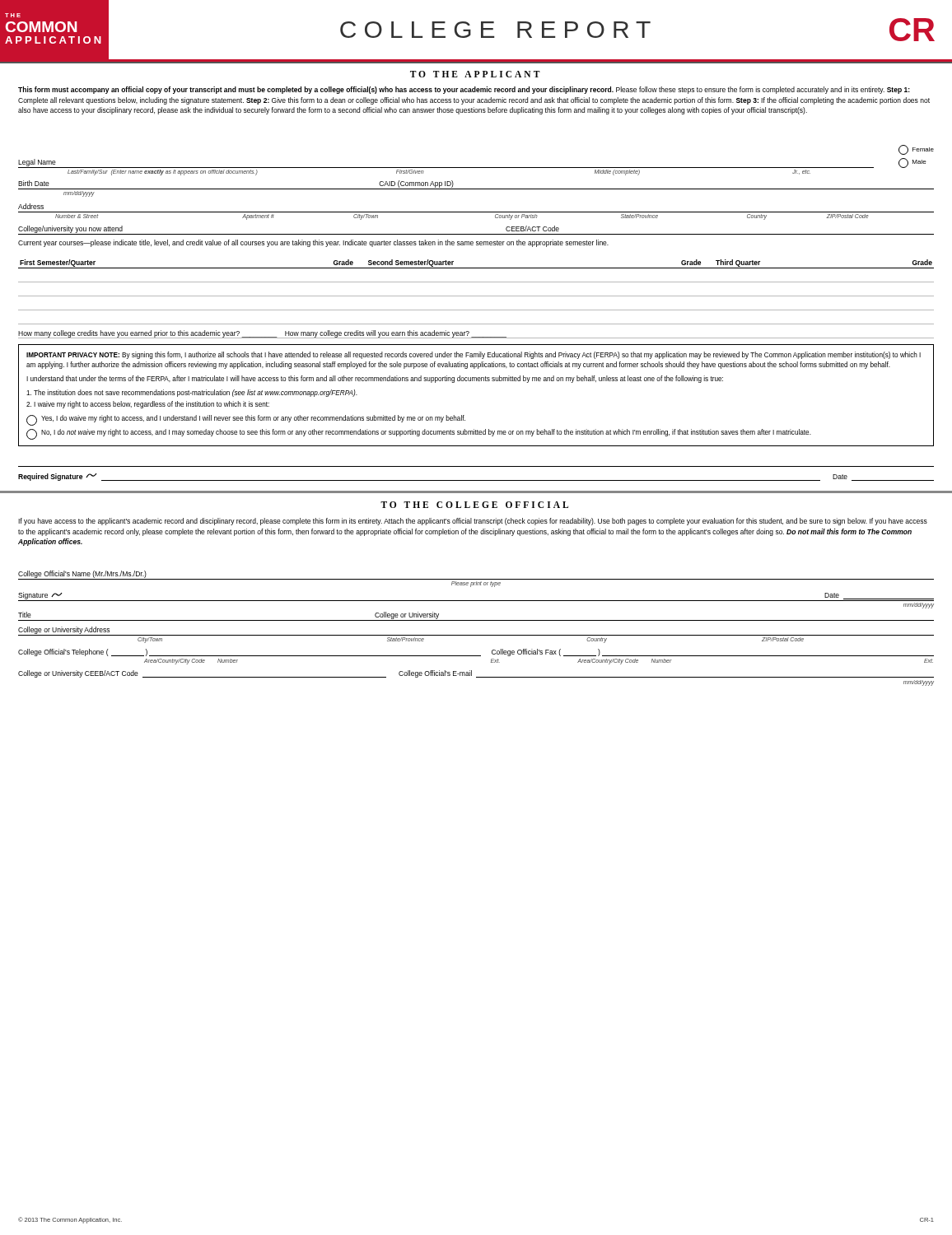Locate the text "Birth Date CAID (Common App ID) mm/dd/yyyy"
The height and width of the screenshot is (1235, 952).
[x=476, y=188]
